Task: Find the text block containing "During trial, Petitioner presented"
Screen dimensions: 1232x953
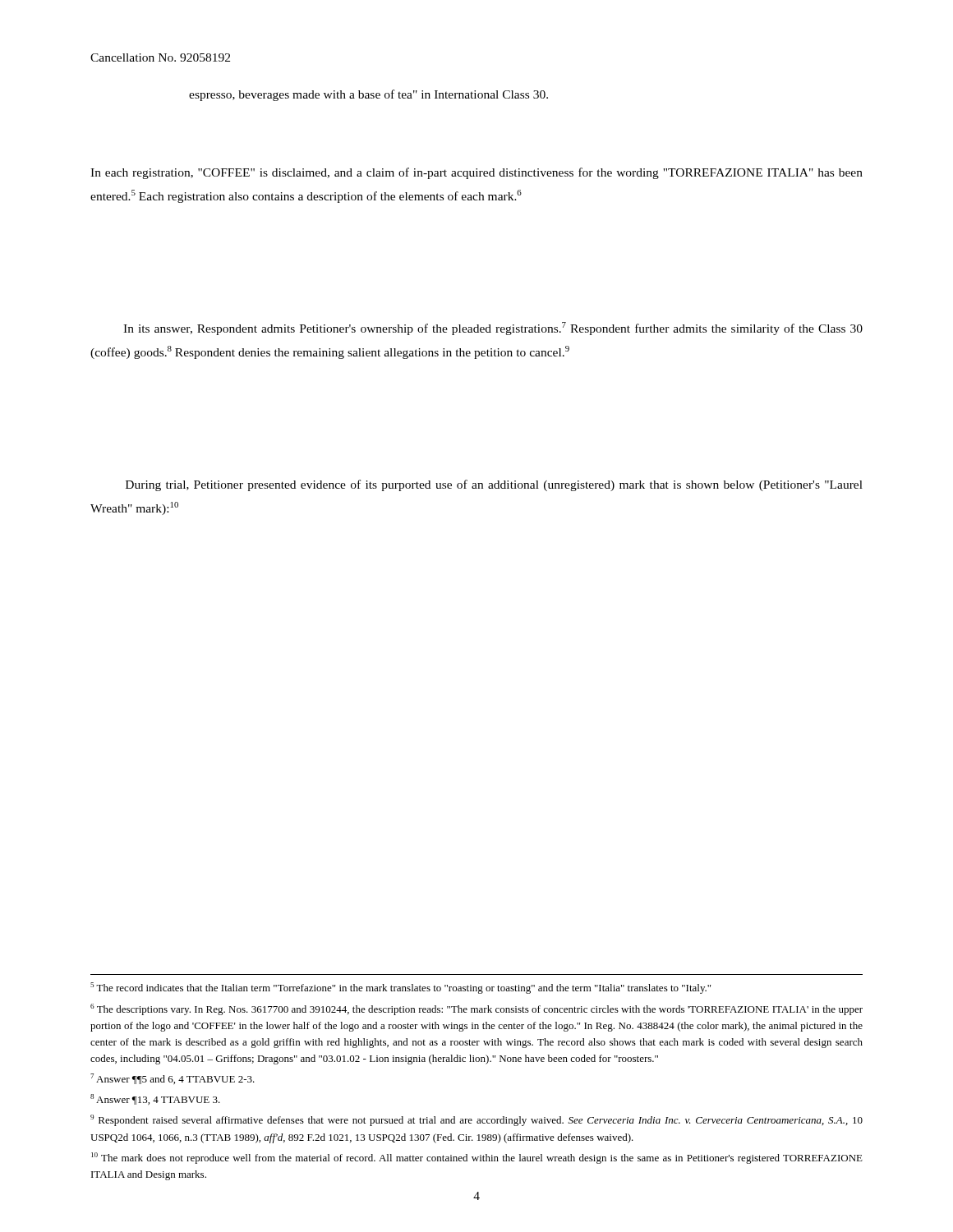Action: tap(476, 496)
